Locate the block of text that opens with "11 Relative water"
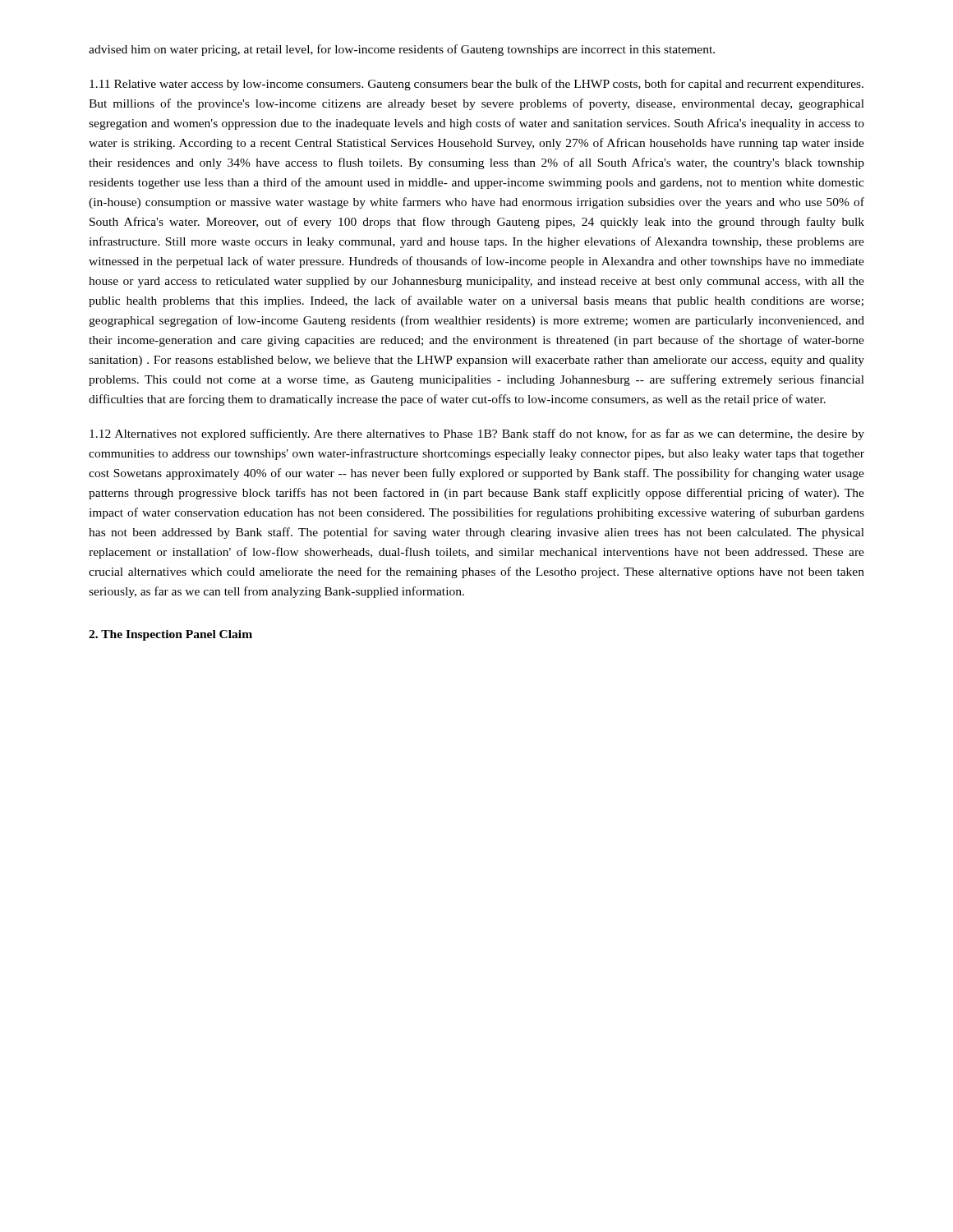 476,241
